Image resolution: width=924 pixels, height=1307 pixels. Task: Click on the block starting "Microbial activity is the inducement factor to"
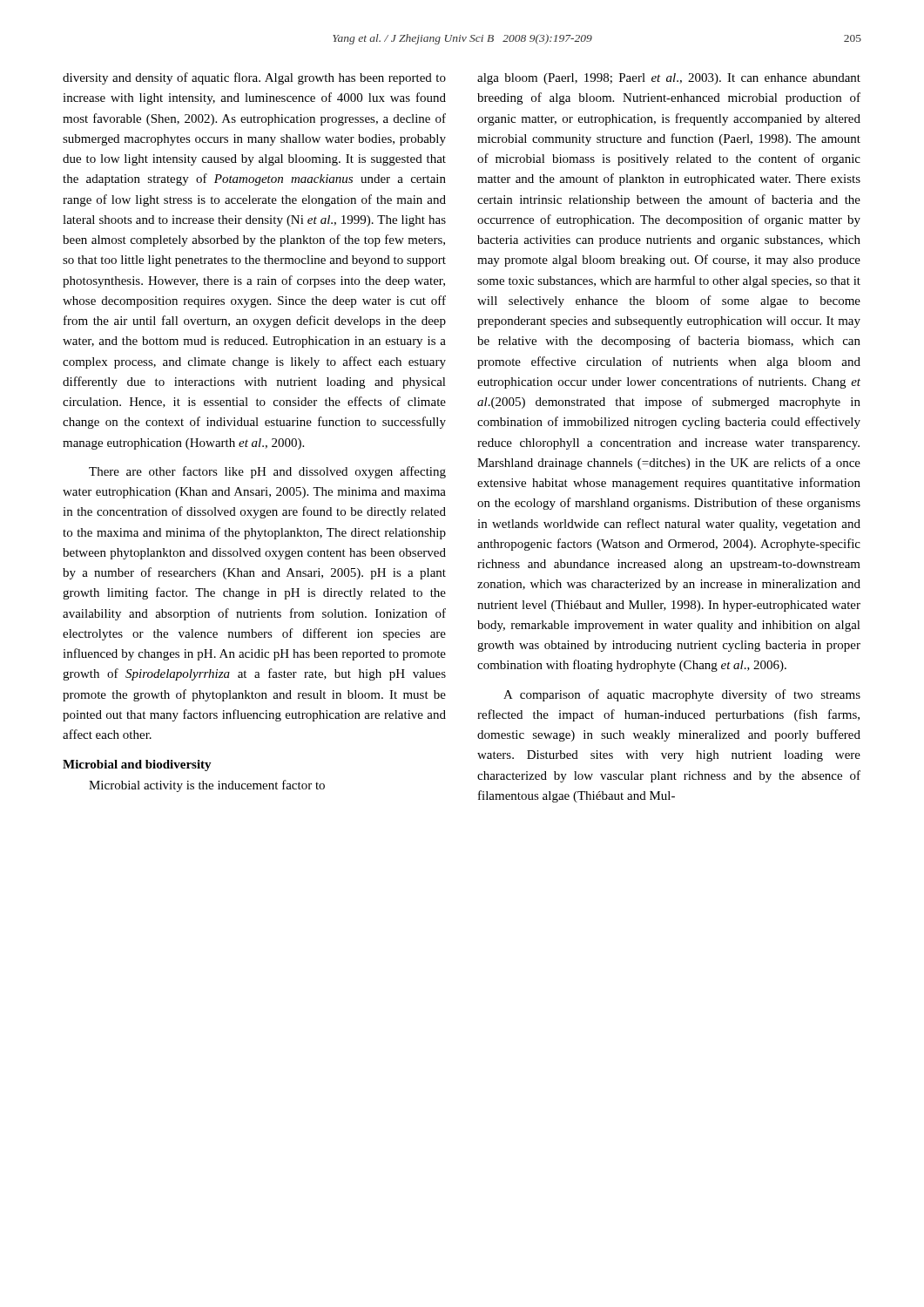click(254, 786)
